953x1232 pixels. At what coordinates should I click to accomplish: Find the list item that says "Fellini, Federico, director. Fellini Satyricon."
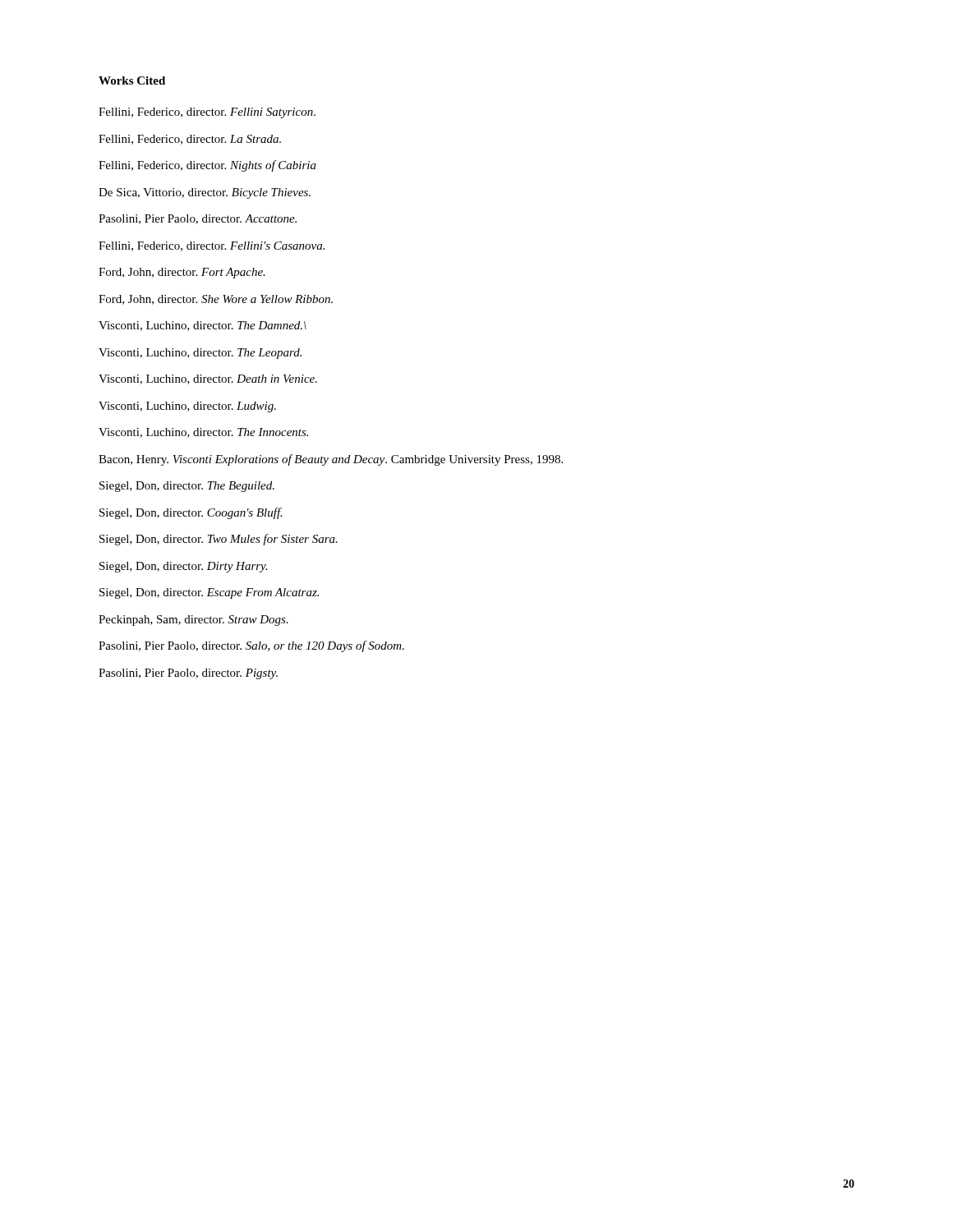[x=207, y=112]
